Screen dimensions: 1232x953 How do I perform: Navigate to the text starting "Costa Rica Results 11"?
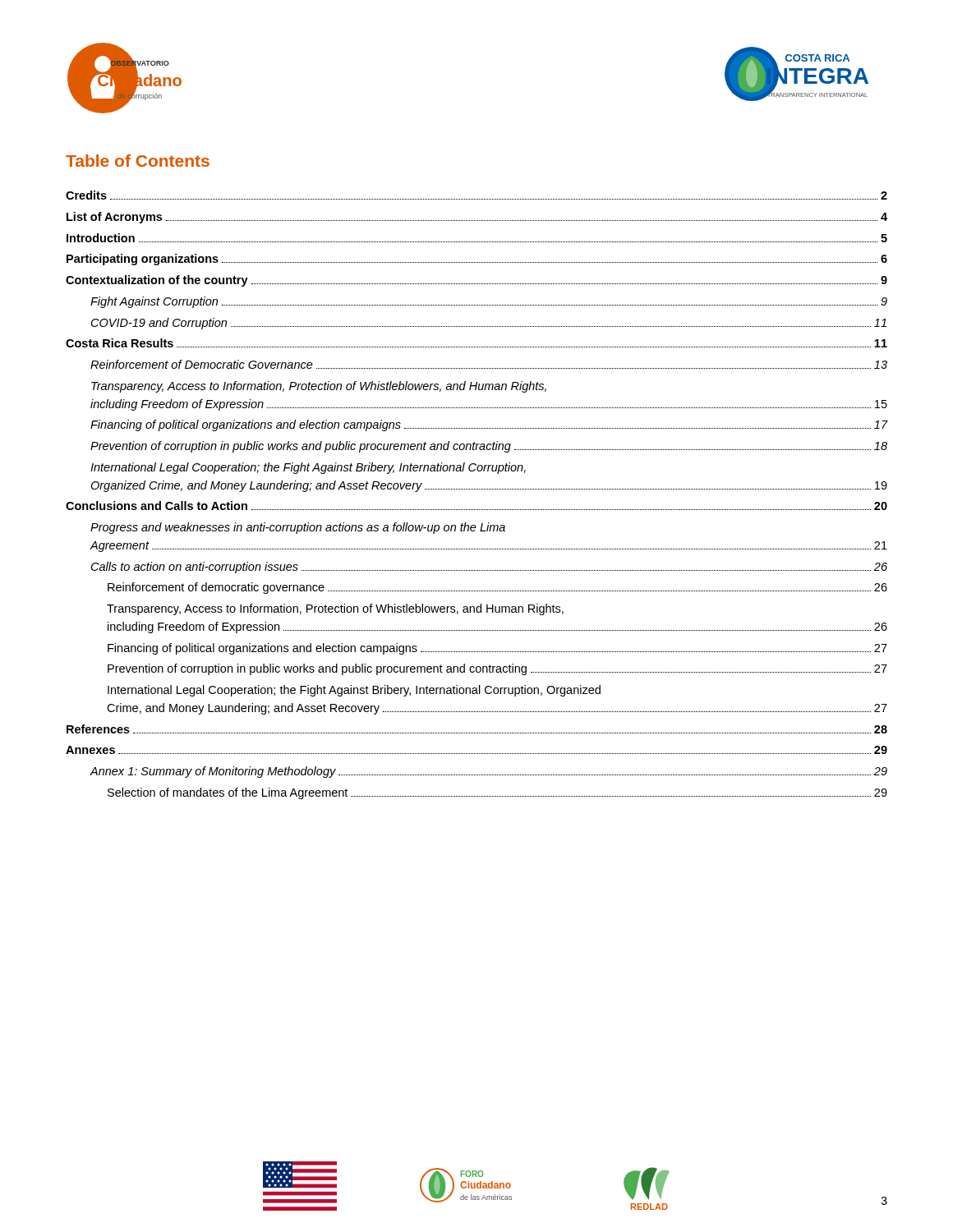tap(476, 344)
